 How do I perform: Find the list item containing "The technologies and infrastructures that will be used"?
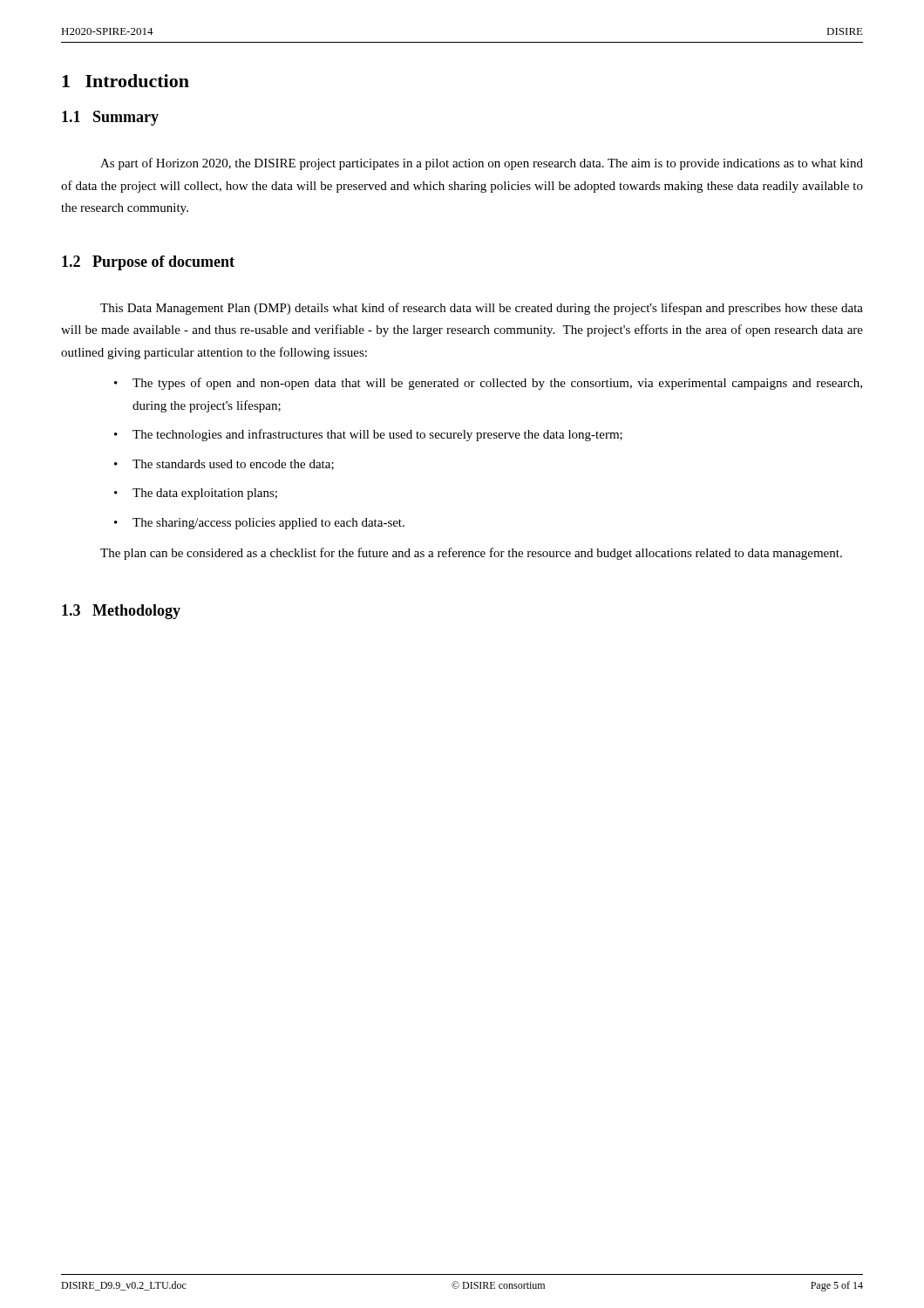[x=378, y=434]
